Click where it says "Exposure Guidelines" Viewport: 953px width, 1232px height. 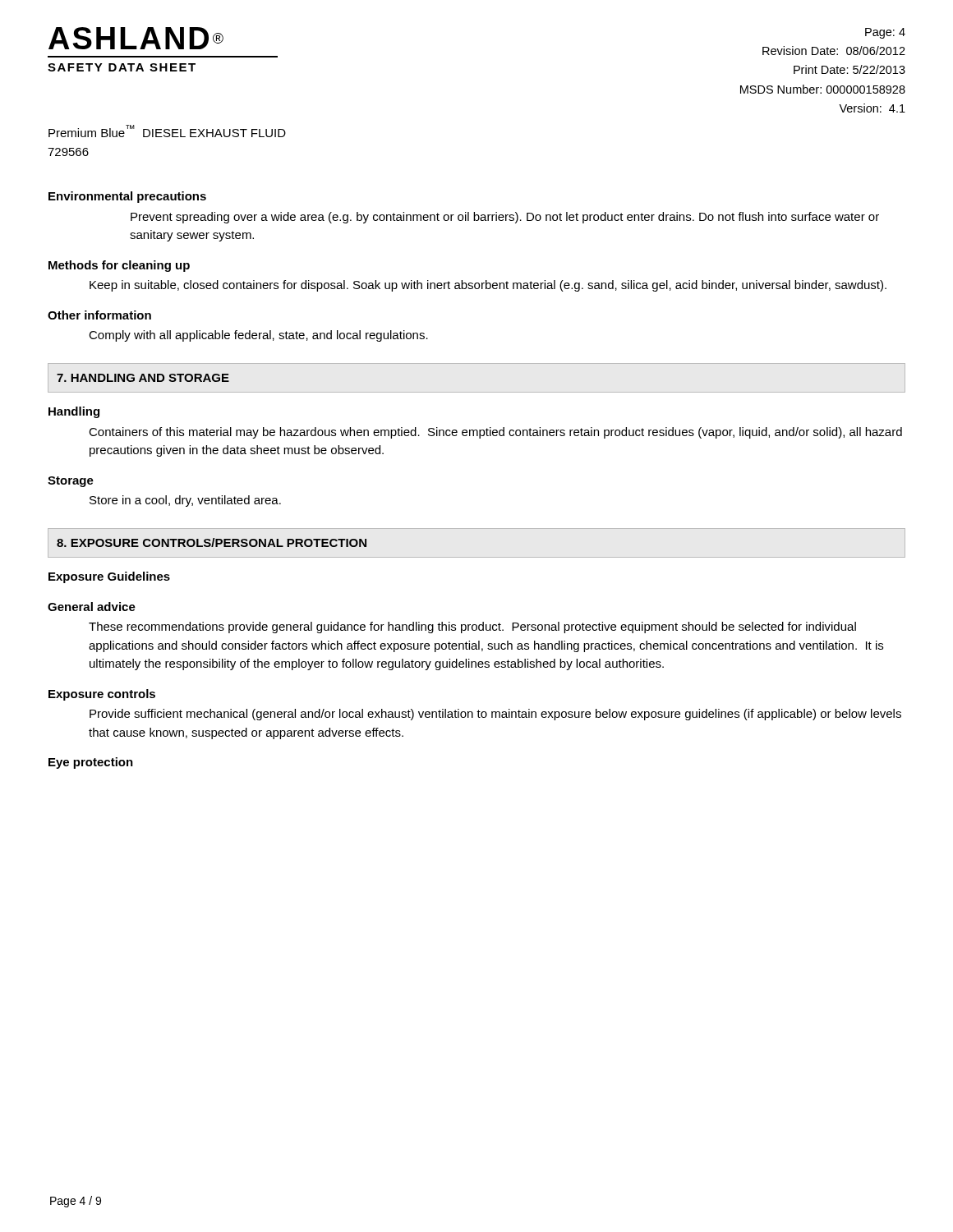[x=109, y=576]
